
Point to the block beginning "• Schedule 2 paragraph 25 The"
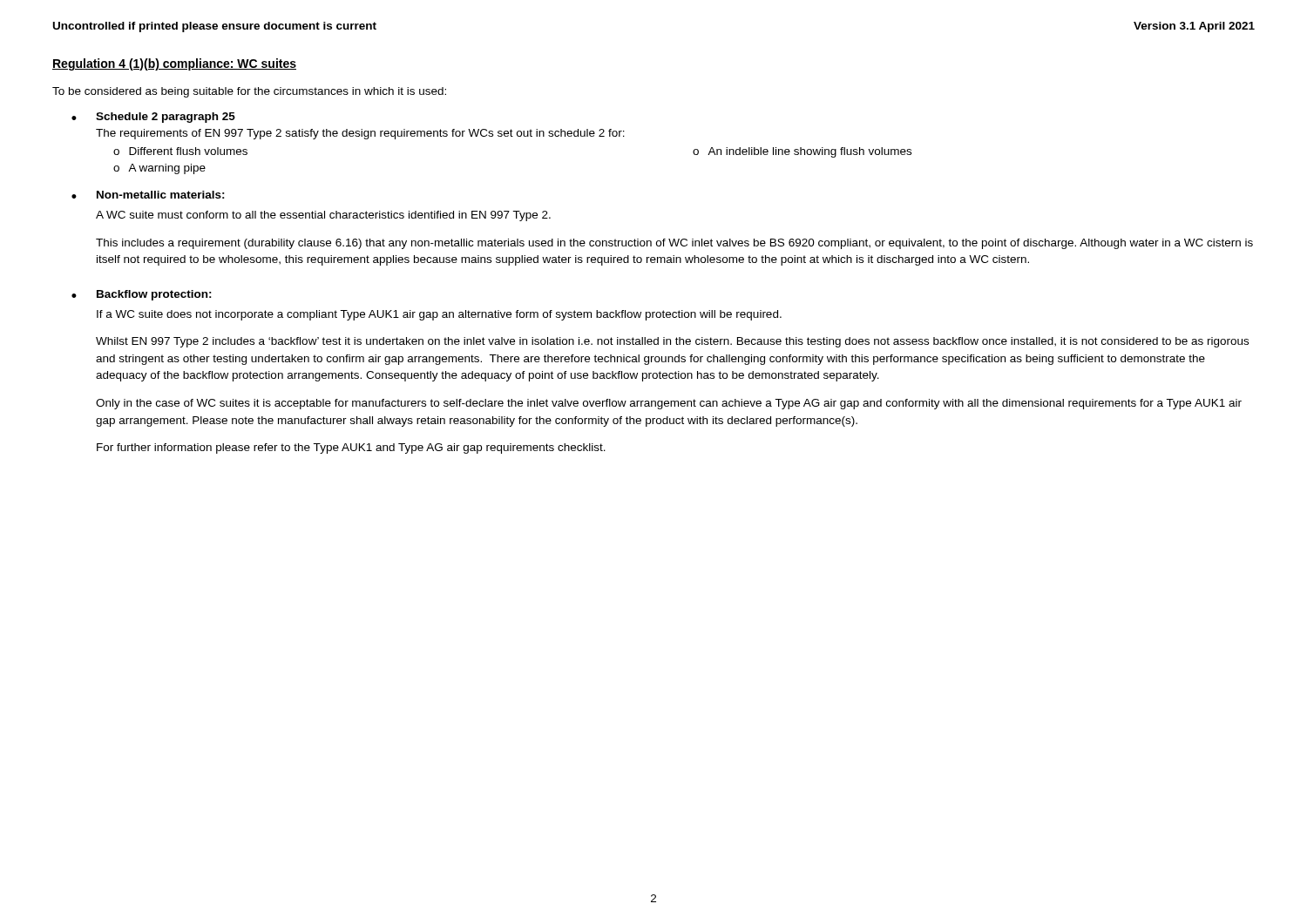pyautogui.click(x=153, y=118)
